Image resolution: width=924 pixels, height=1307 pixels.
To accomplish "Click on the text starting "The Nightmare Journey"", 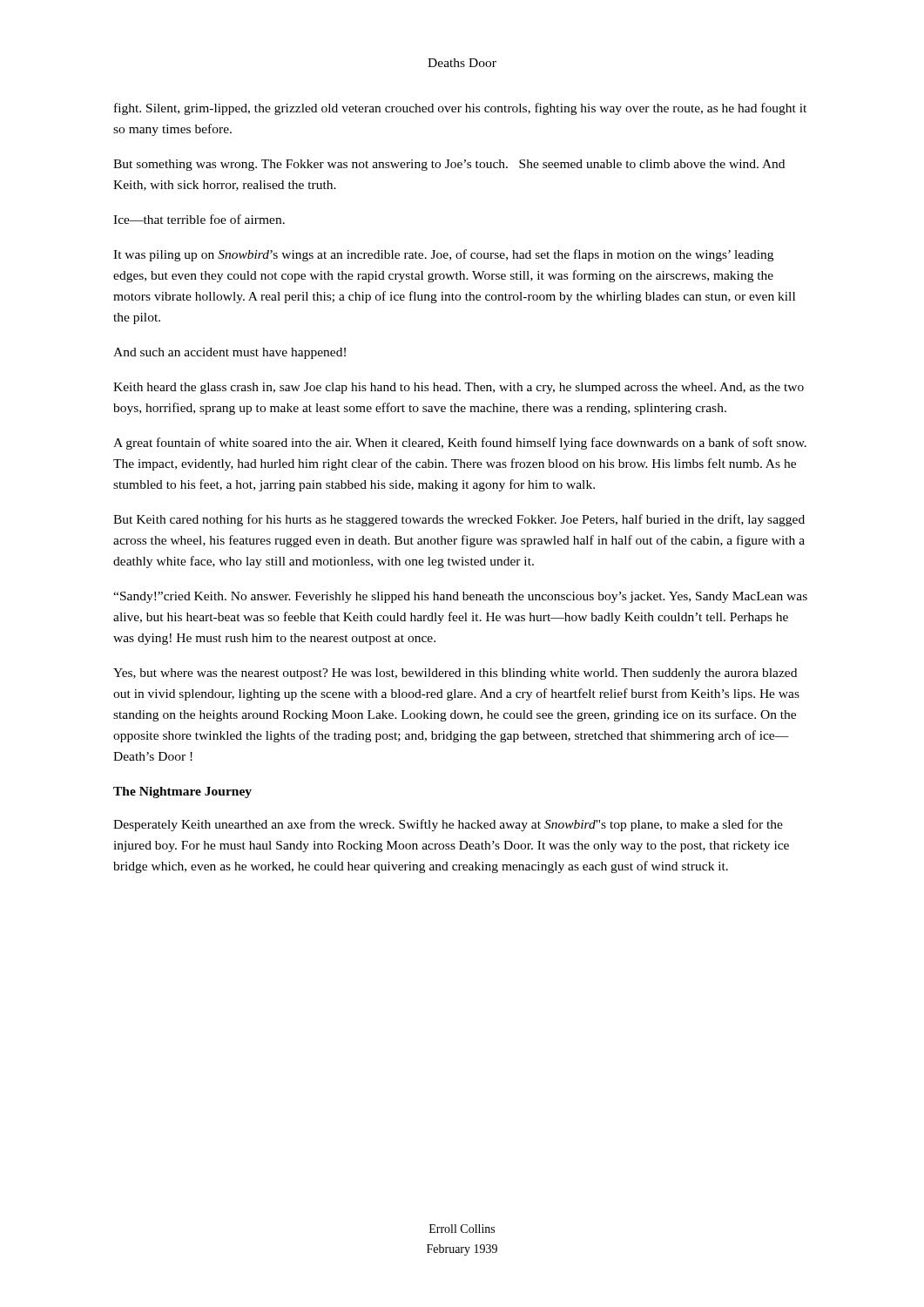I will [182, 791].
